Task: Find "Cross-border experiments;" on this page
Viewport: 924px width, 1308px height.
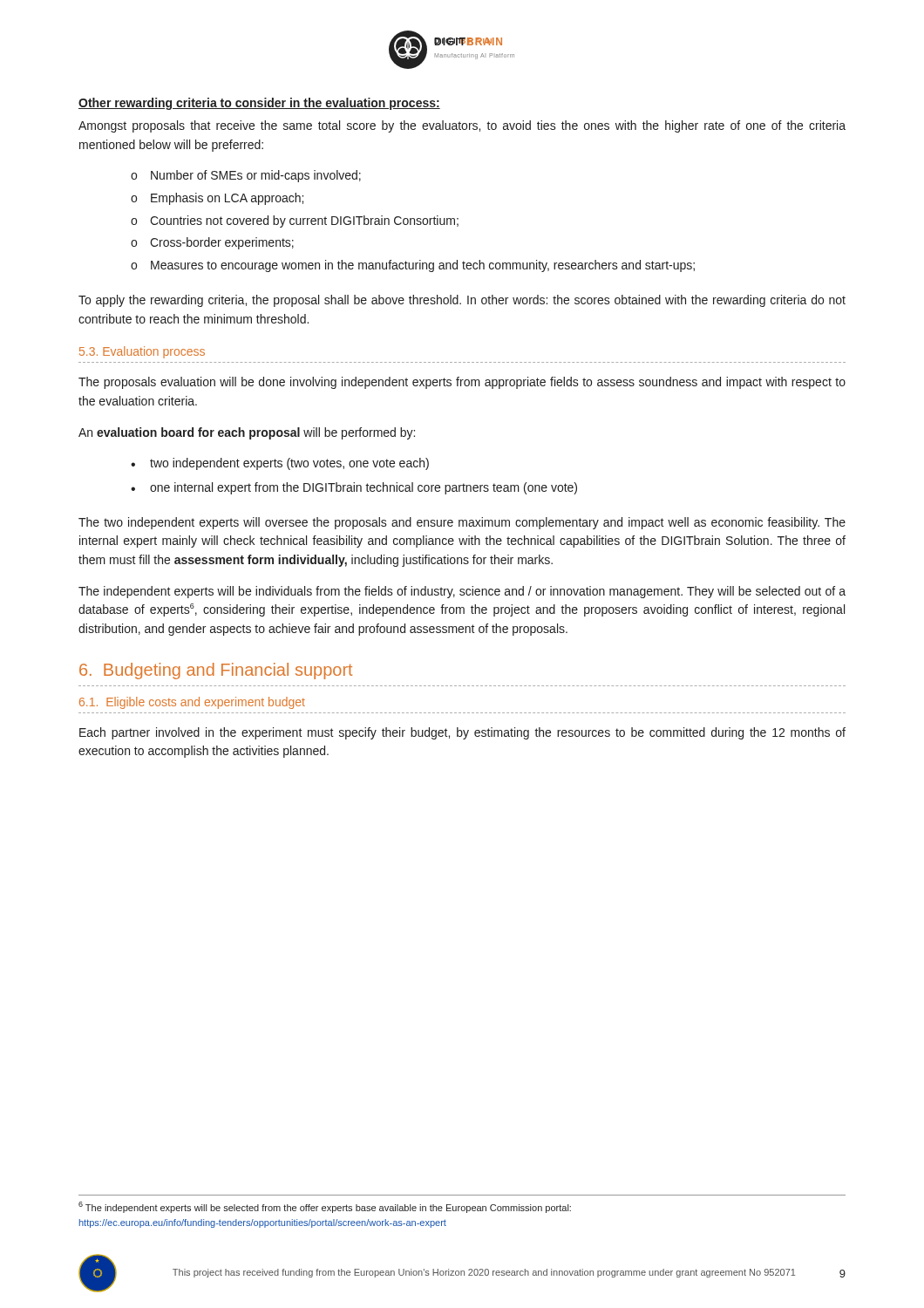Action: pos(222,243)
